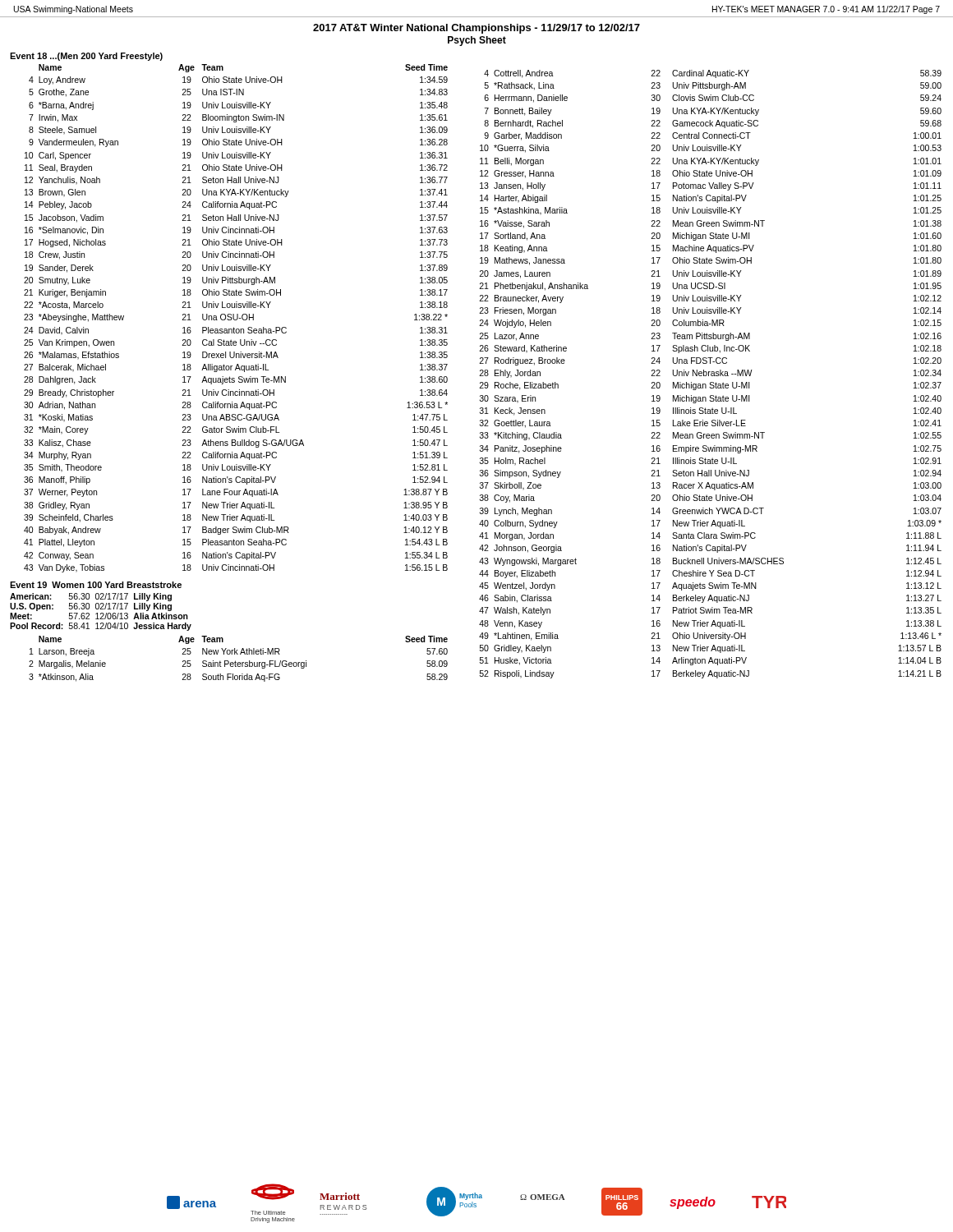This screenshot has width=953, height=1232.
Task: Select the block starting "Event 19 Women"
Action: [x=96, y=585]
